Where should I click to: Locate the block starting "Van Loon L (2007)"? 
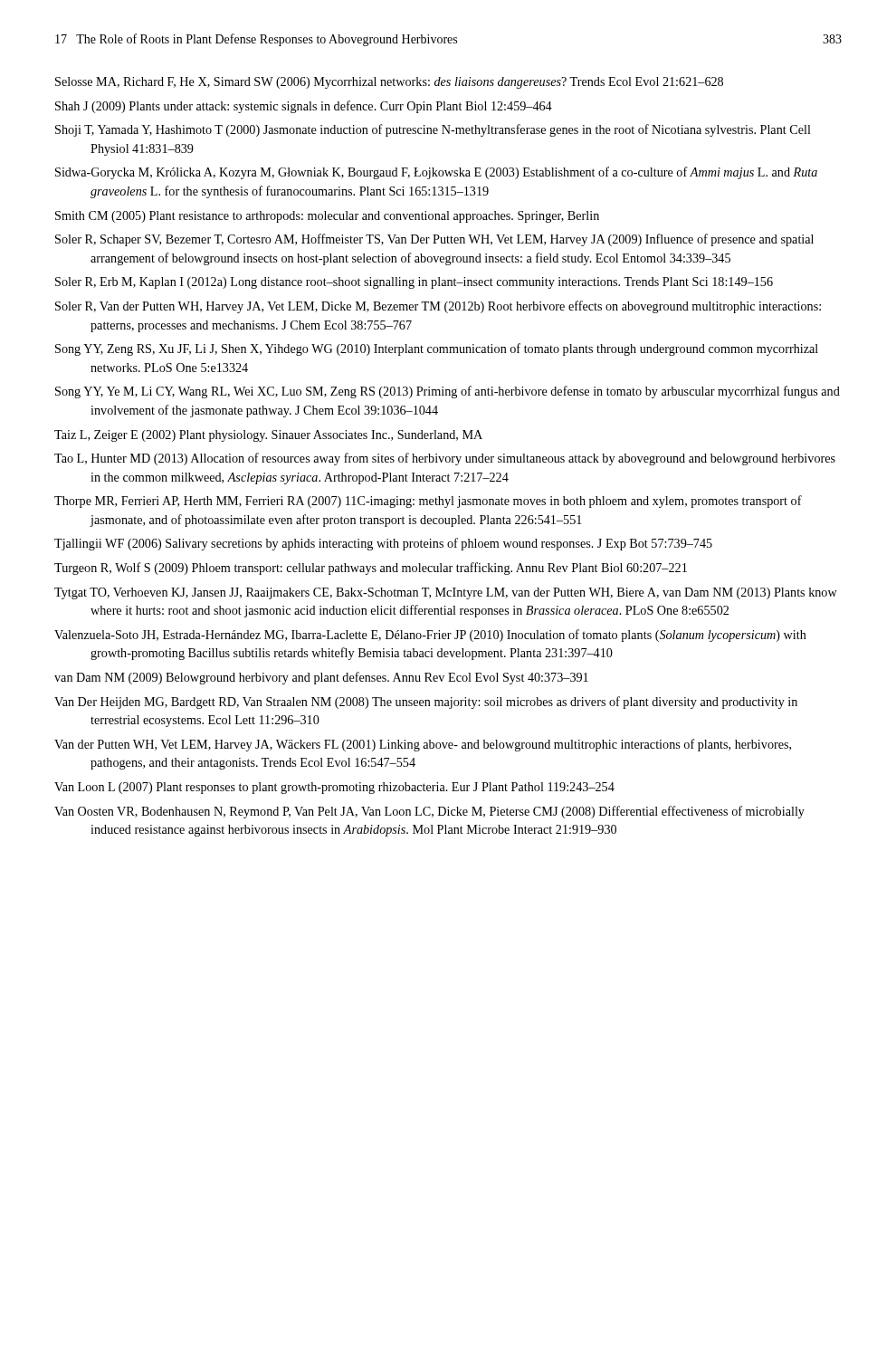(334, 787)
